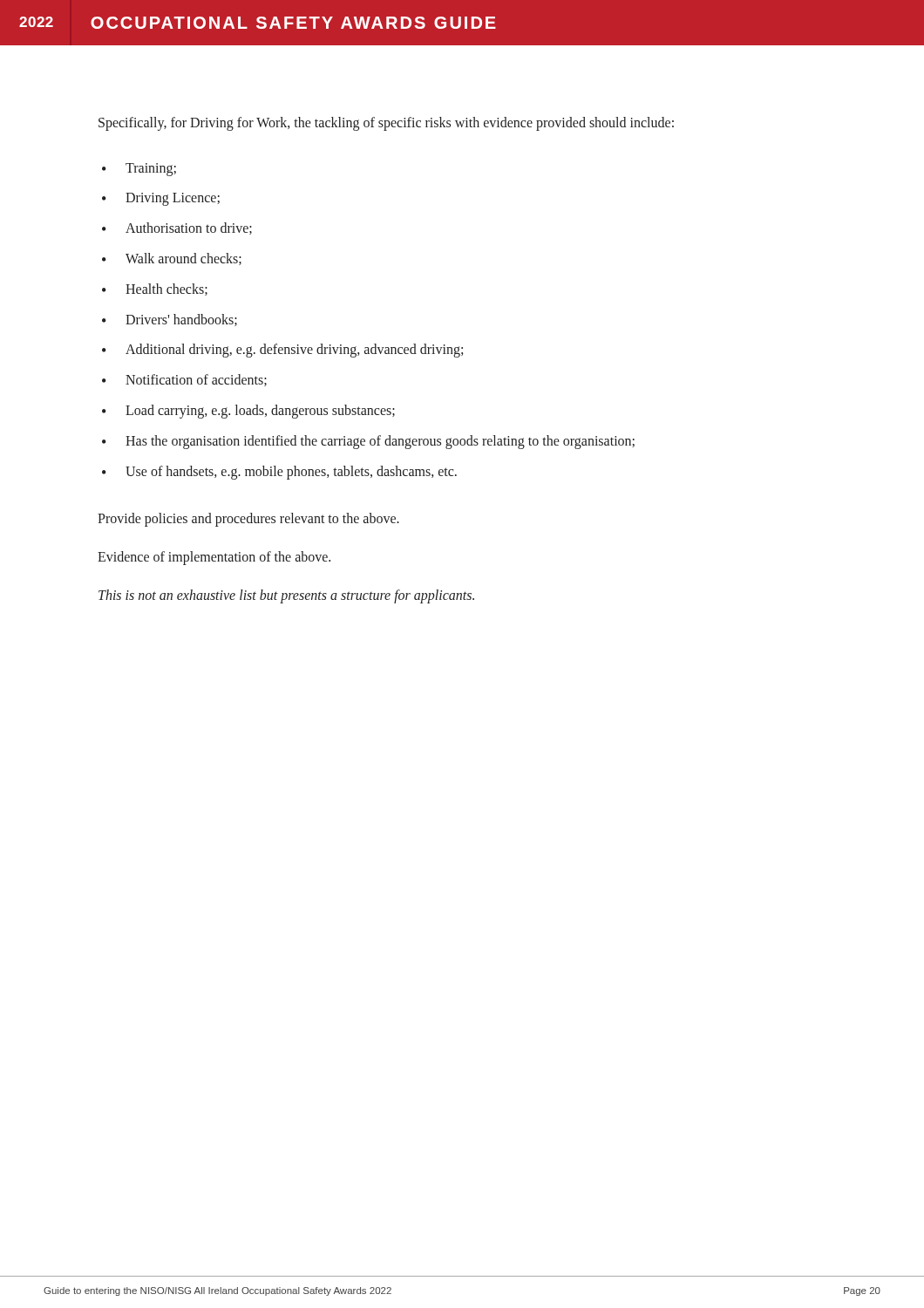Select the passage starting "Provide policies and procedures relevant to the"
924x1308 pixels.
click(x=249, y=519)
